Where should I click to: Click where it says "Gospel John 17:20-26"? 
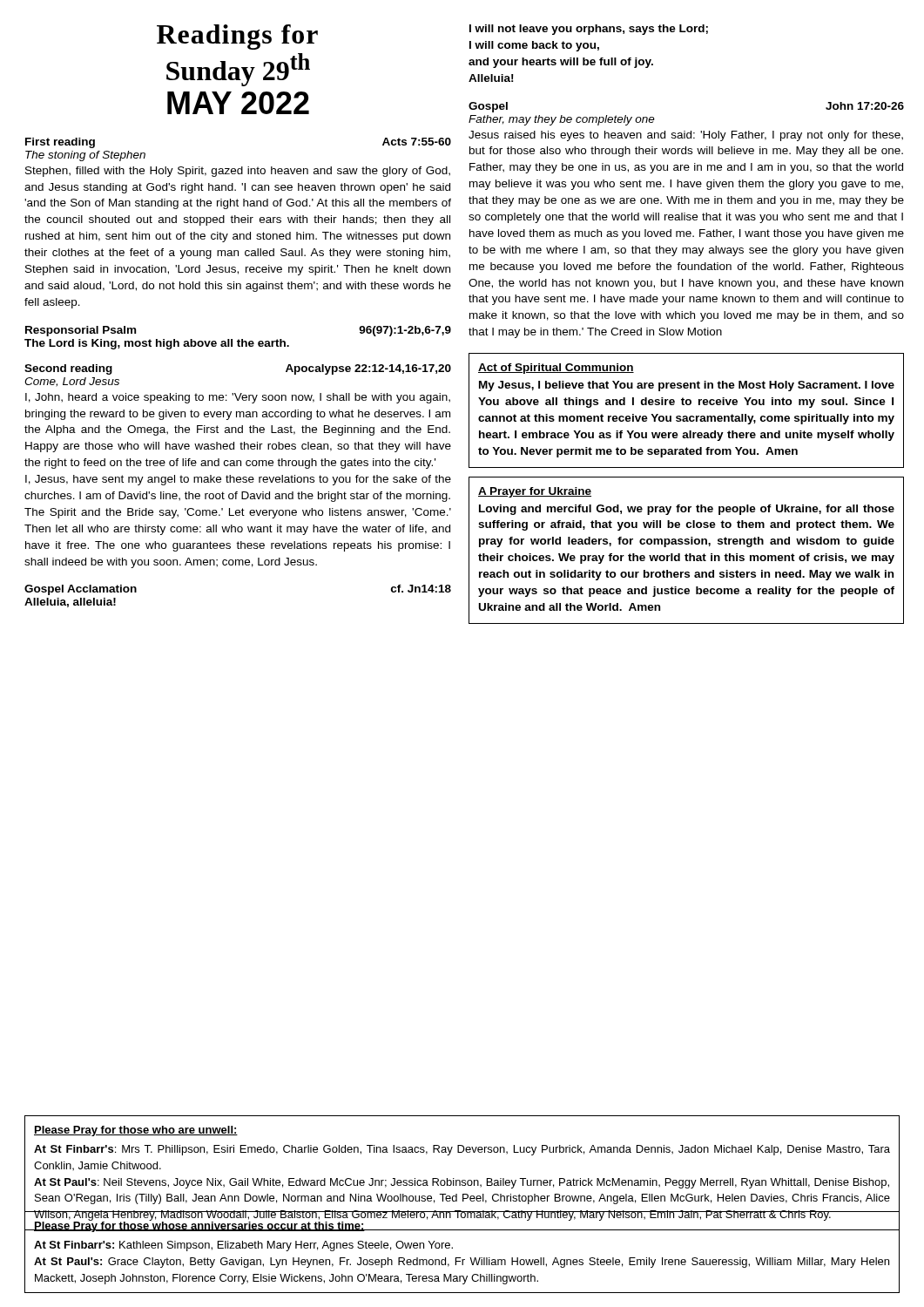coord(485,107)
